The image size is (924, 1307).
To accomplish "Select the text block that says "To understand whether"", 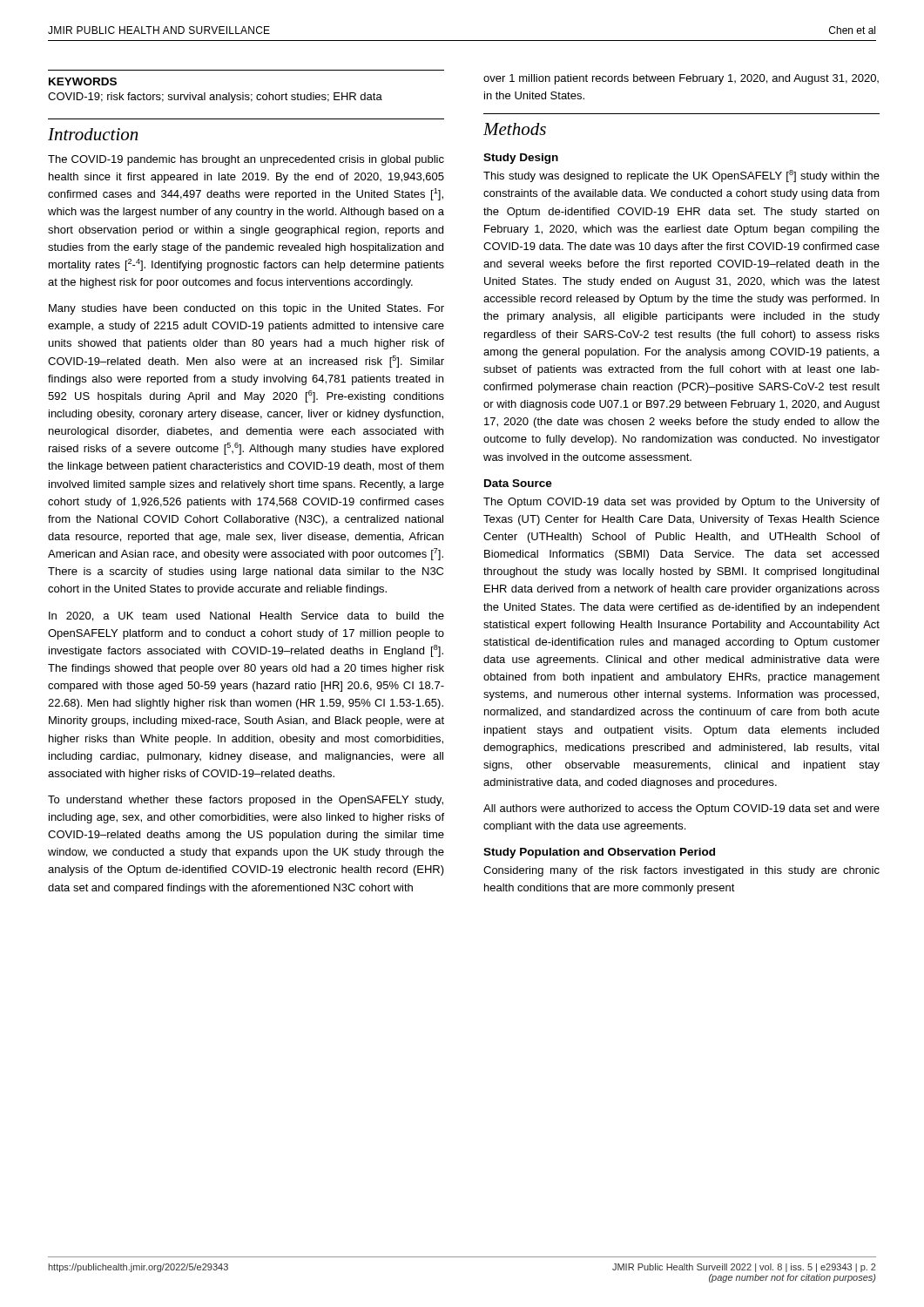I will point(246,843).
